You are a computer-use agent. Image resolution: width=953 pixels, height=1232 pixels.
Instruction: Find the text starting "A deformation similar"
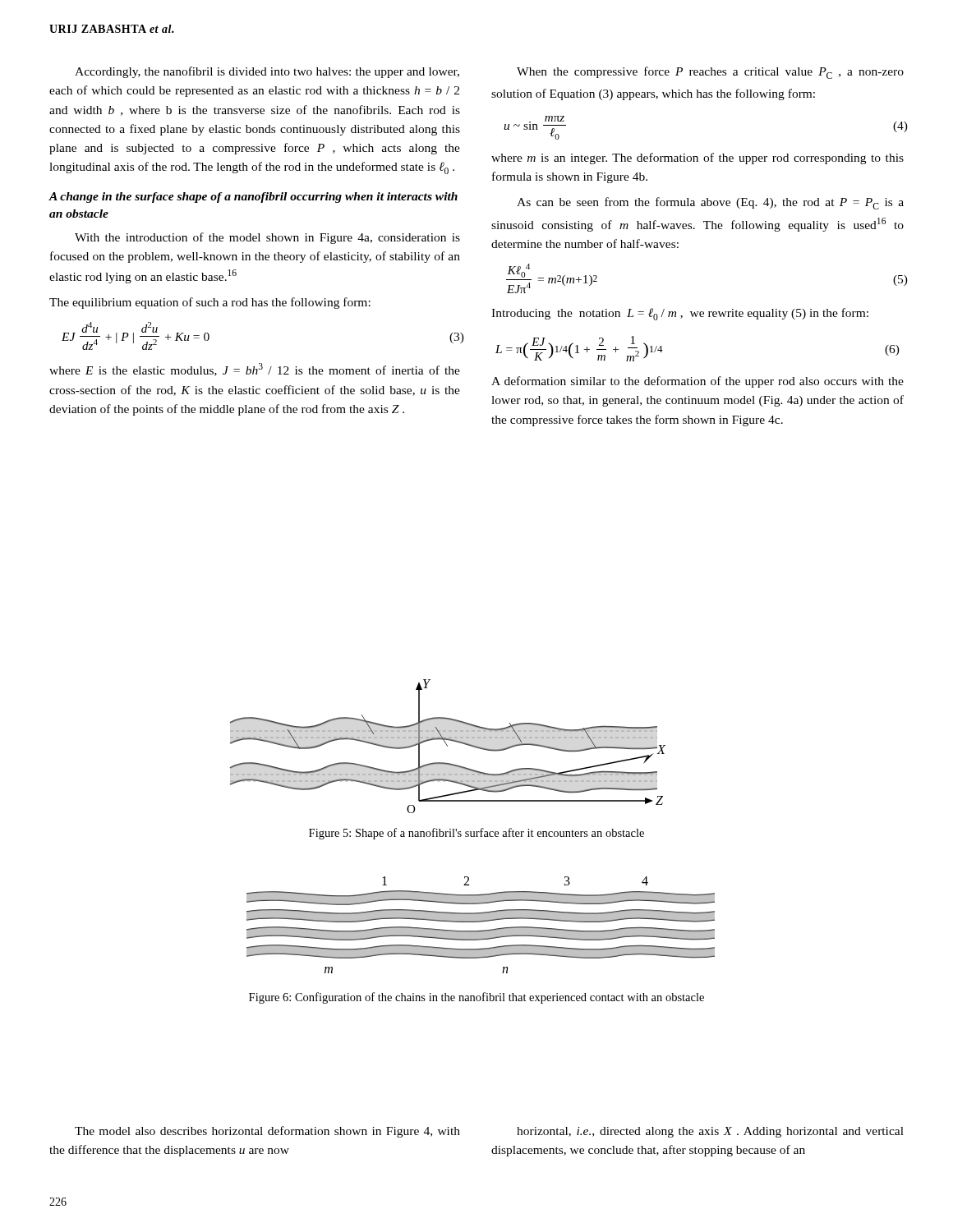click(x=698, y=400)
